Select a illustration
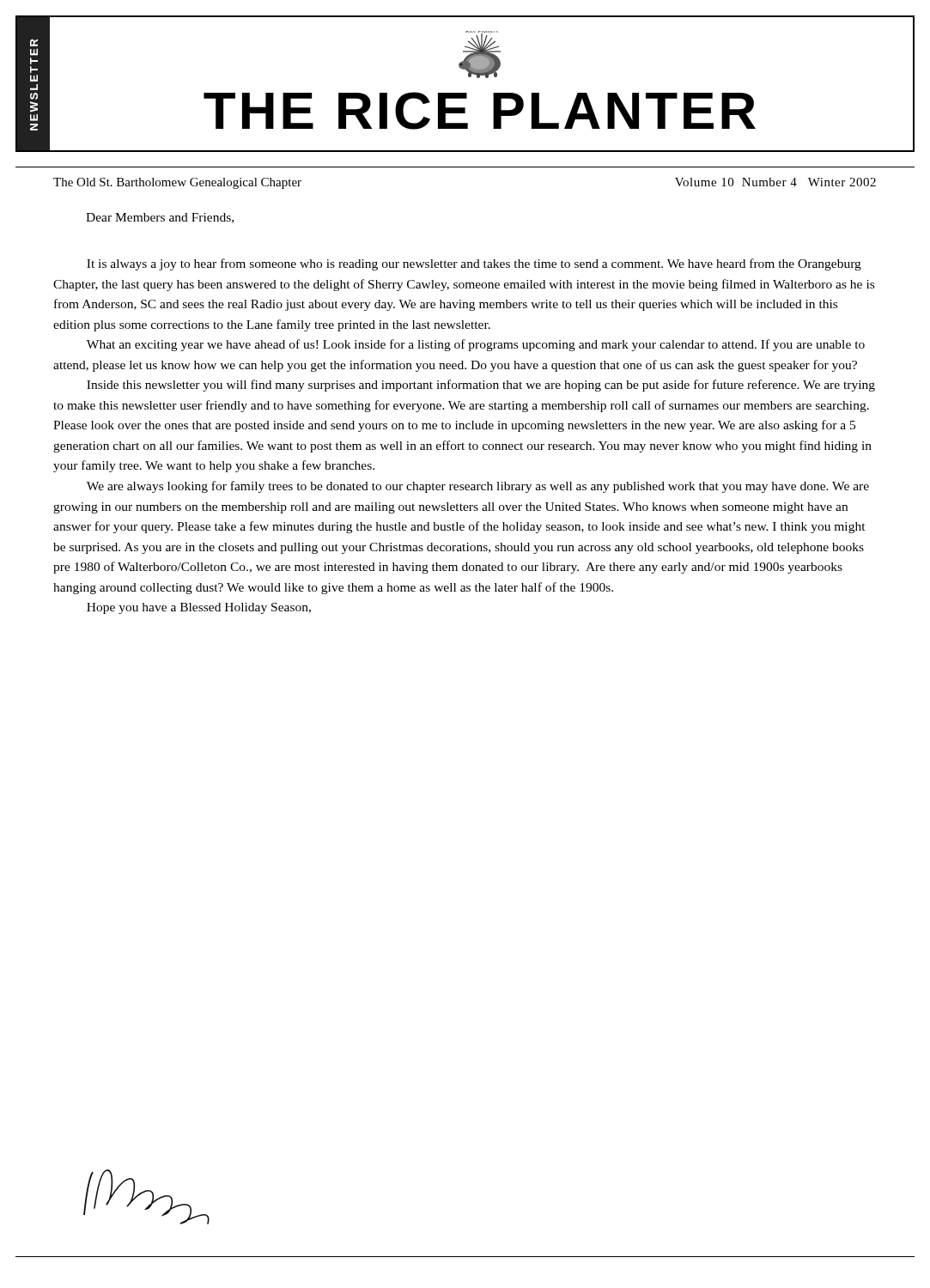930x1288 pixels. [167, 1193]
